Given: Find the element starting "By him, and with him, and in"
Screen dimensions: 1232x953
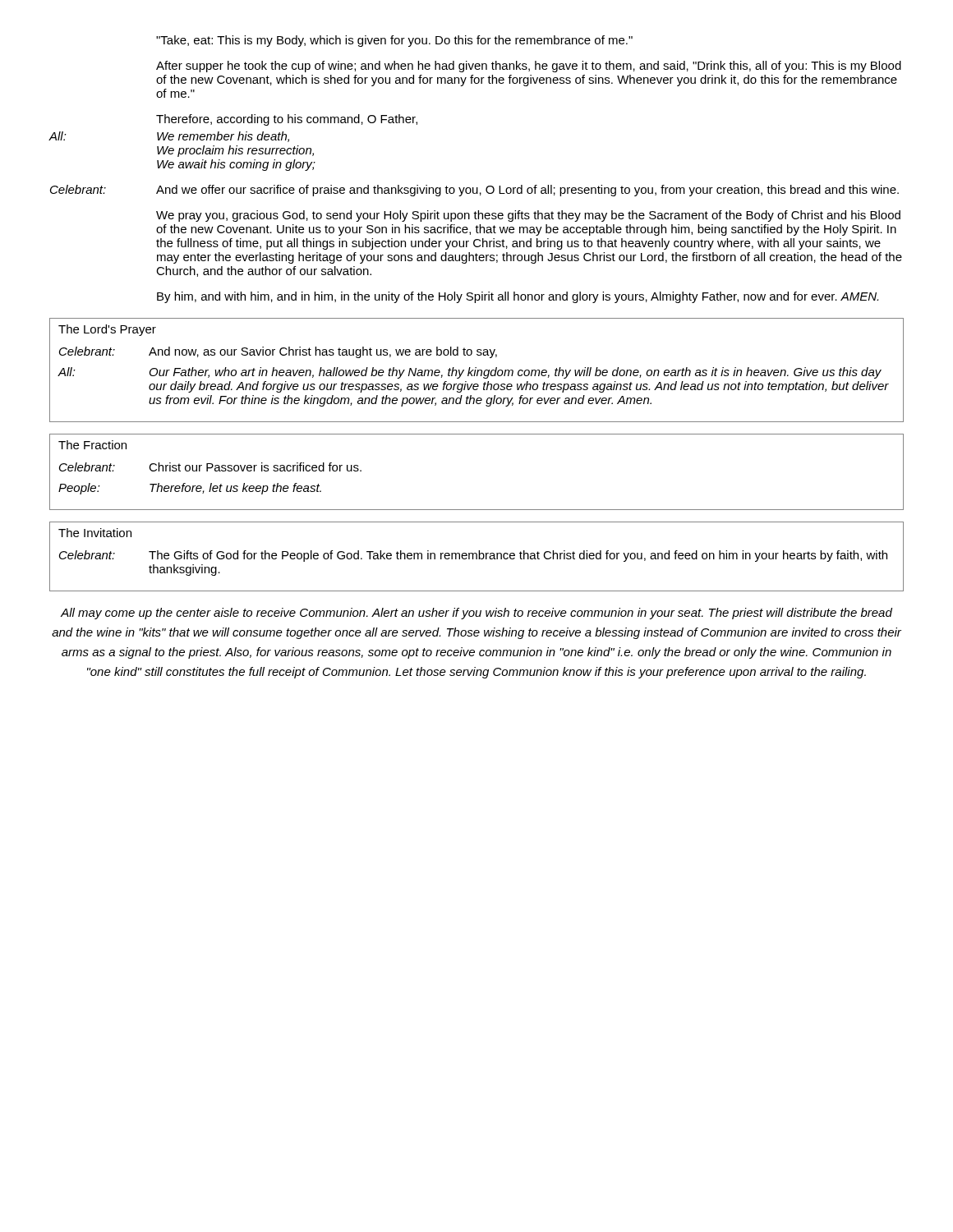Looking at the screenshot, I should 518,296.
